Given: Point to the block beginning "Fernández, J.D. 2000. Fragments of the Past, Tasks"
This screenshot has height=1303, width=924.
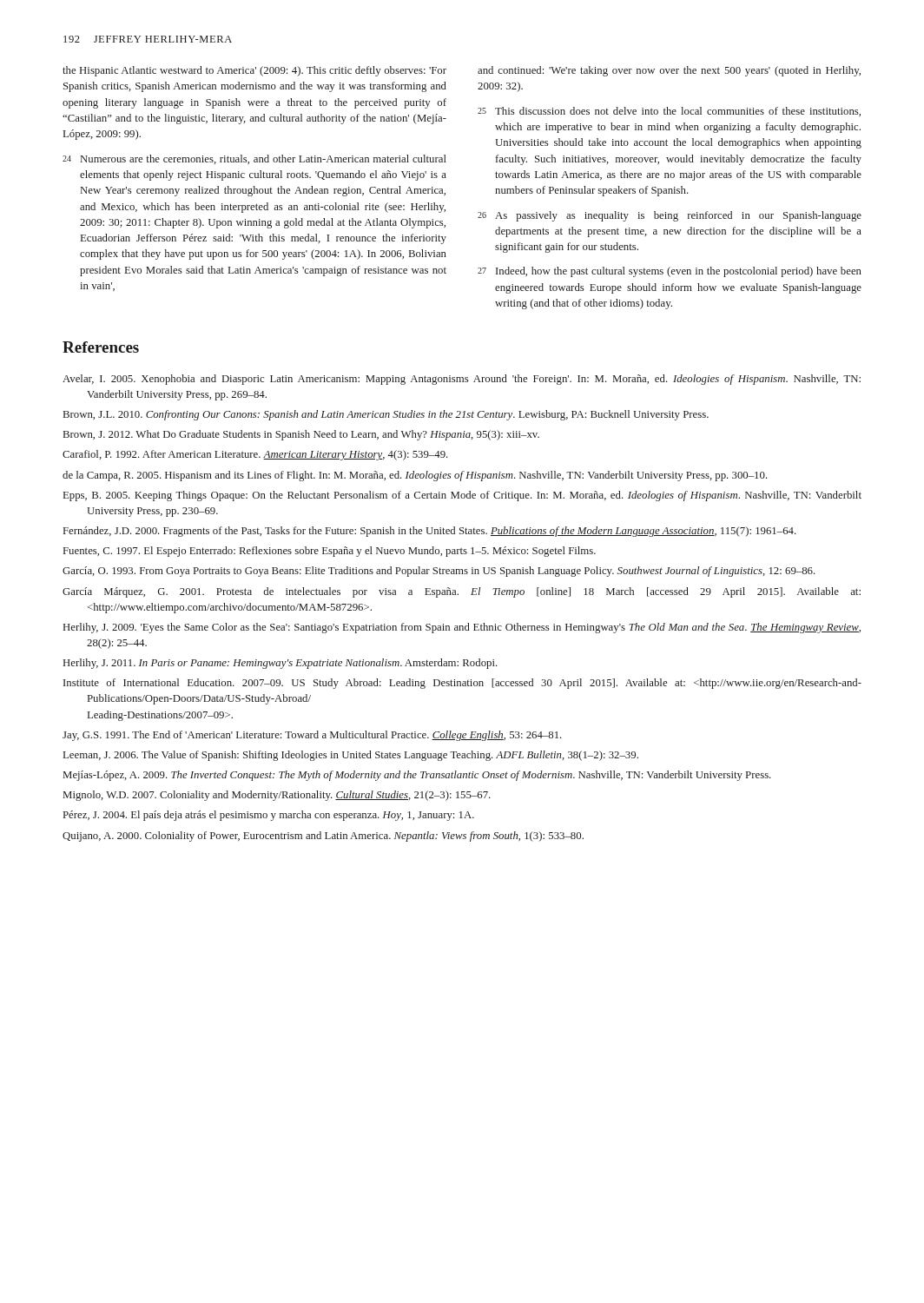Looking at the screenshot, I should [430, 531].
